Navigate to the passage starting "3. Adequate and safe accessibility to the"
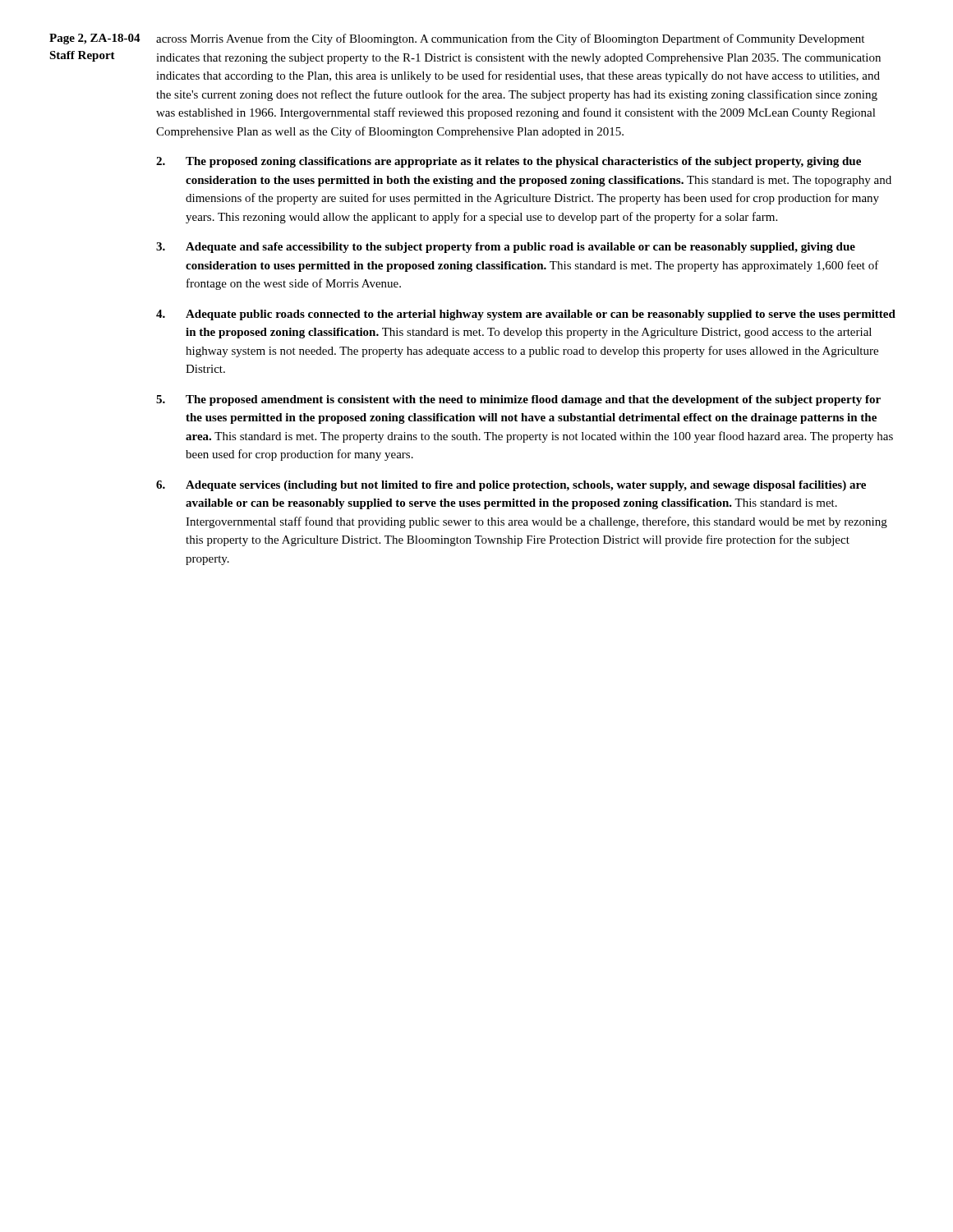This screenshot has height=1232, width=953. click(x=526, y=265)
